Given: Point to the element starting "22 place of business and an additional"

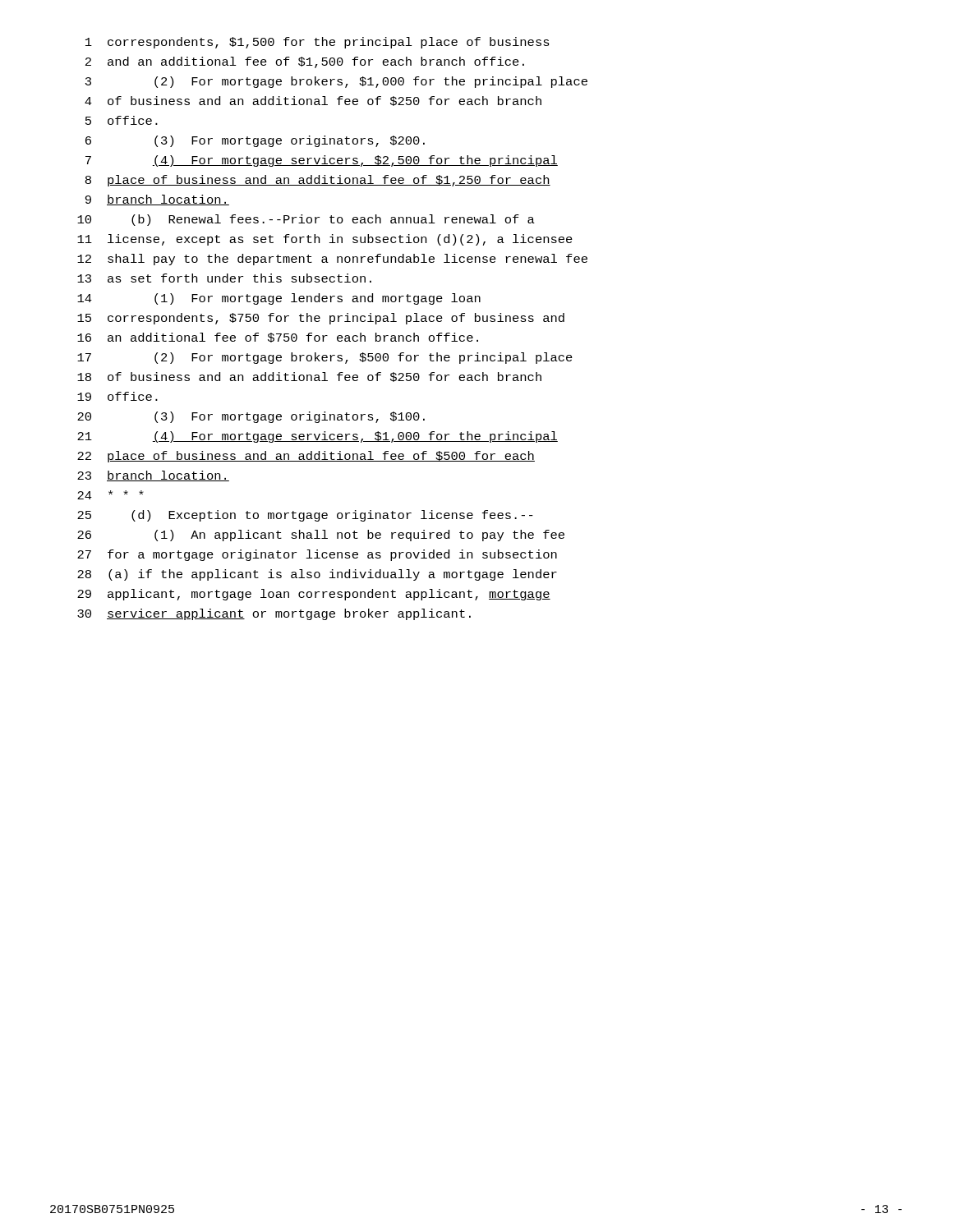Looking at the screenshot, I should [x=476, y=457].
